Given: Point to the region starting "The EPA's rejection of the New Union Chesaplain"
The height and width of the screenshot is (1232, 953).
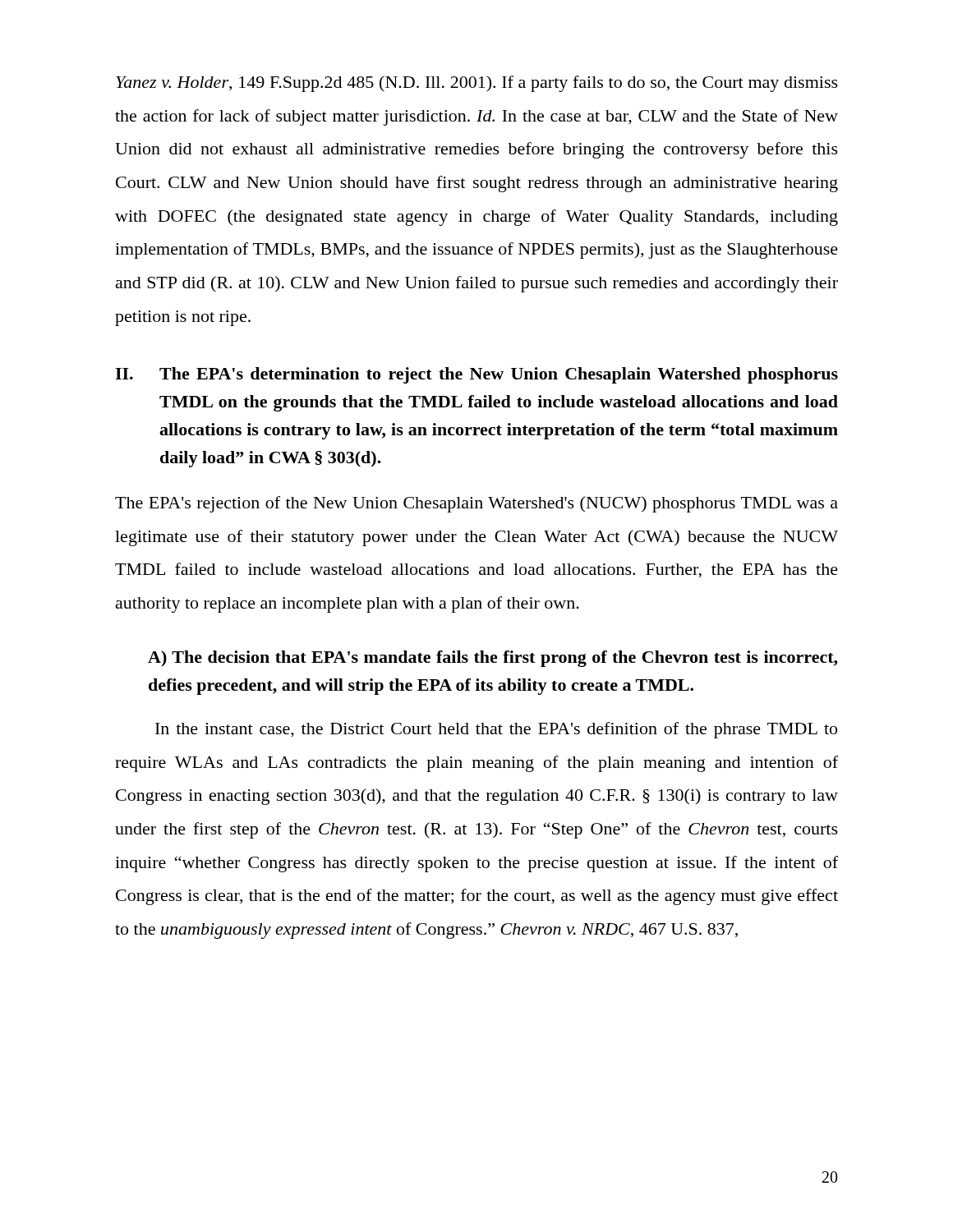Looking at the screenshot, I should 476,552.
